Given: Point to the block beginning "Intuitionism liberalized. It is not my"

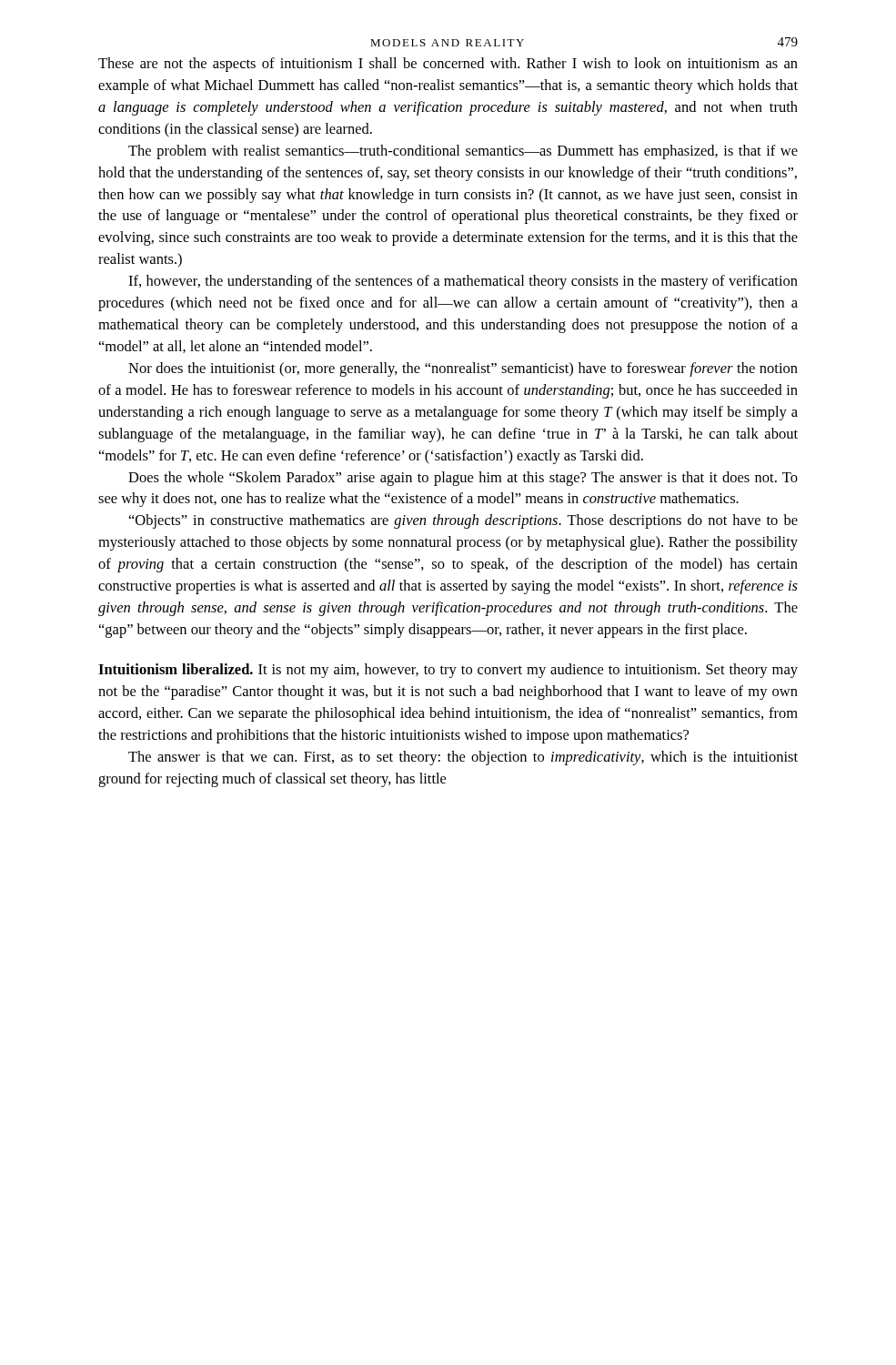Looking at the screenshot, I should pos(448,702).
